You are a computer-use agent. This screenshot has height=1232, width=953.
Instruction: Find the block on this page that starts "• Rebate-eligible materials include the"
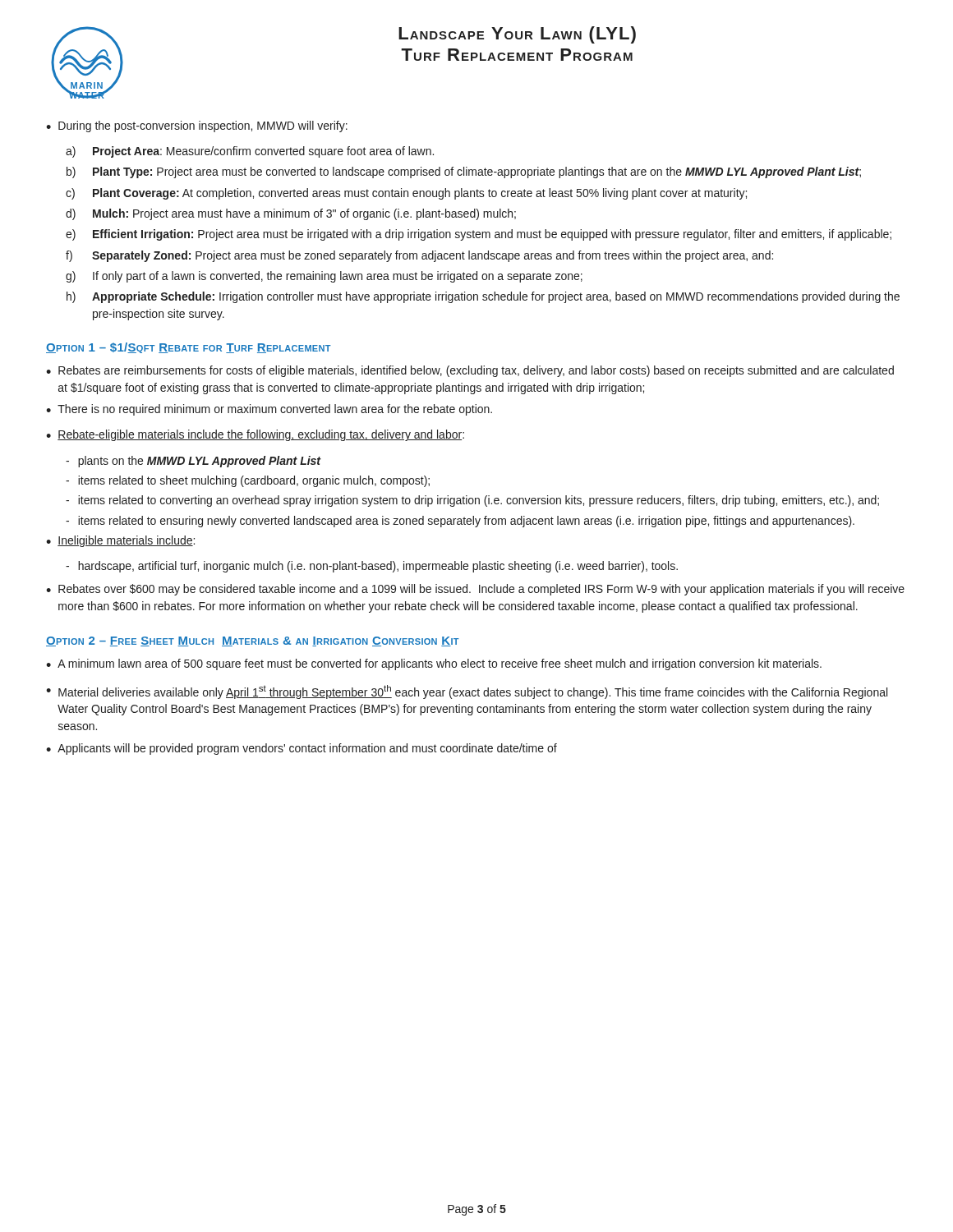click(255, 435)
